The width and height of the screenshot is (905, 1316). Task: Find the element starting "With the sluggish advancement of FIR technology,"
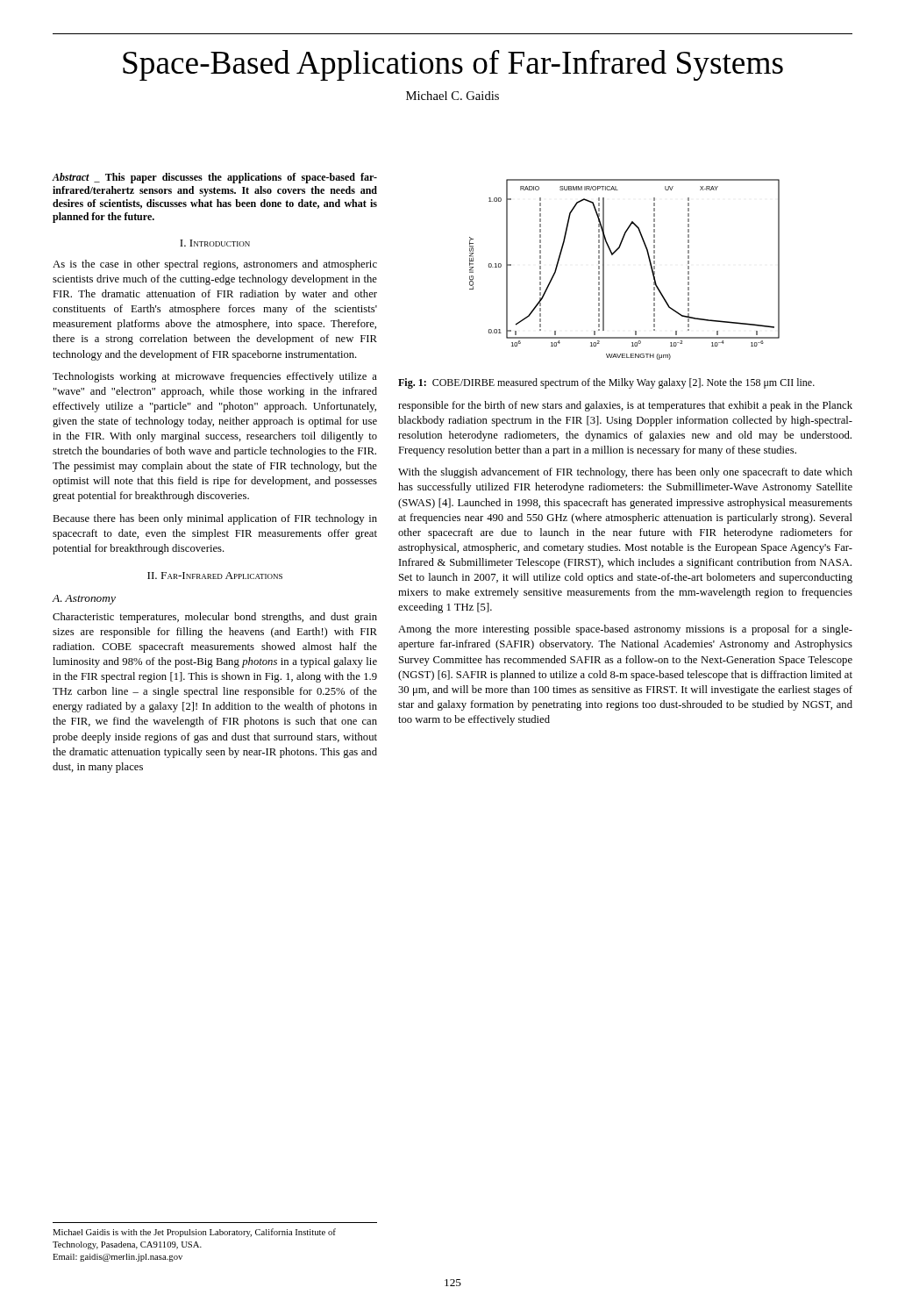pyautogui.click(x=625, y=540)
